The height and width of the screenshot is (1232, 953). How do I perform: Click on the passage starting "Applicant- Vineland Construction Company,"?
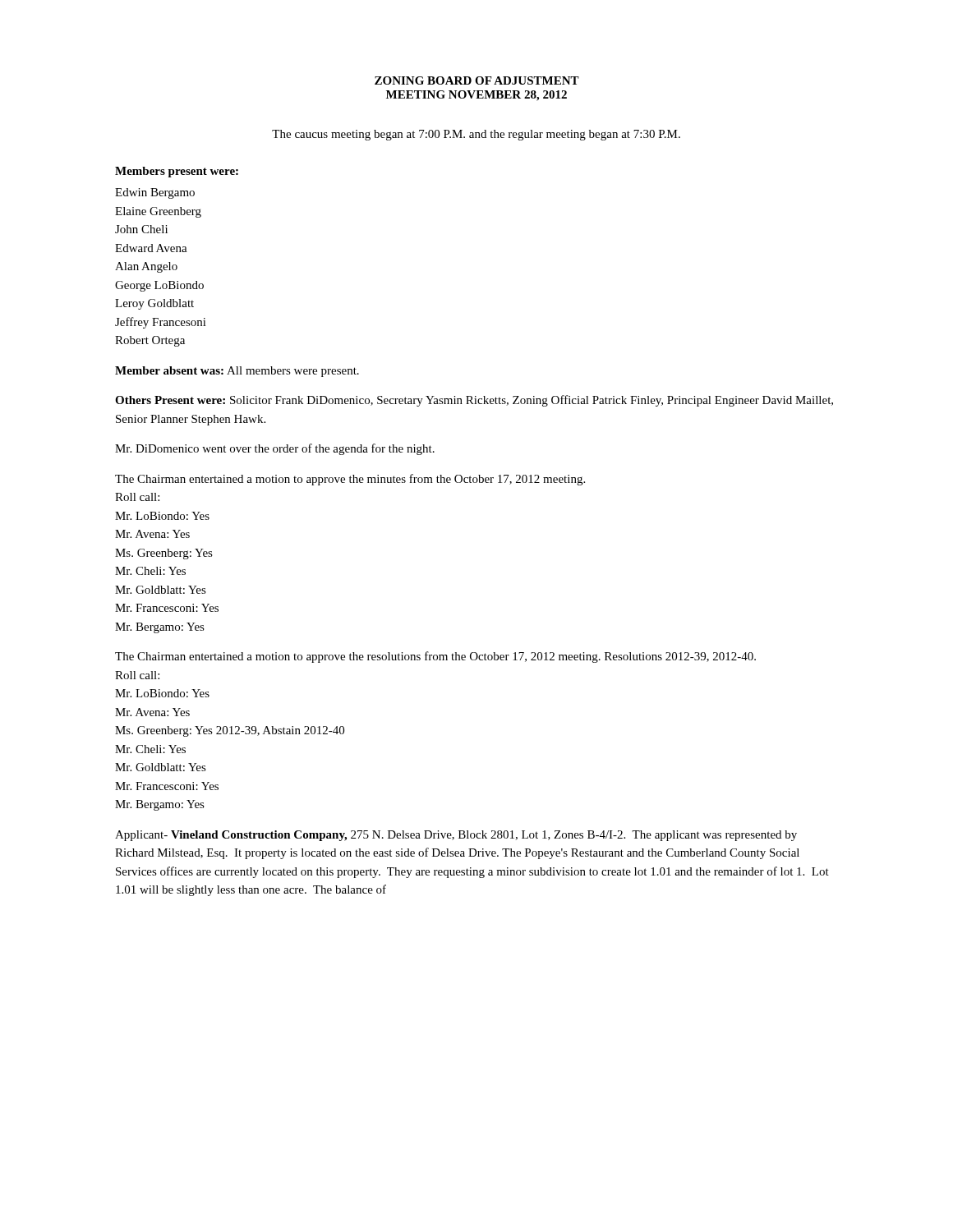click(472, 862)
